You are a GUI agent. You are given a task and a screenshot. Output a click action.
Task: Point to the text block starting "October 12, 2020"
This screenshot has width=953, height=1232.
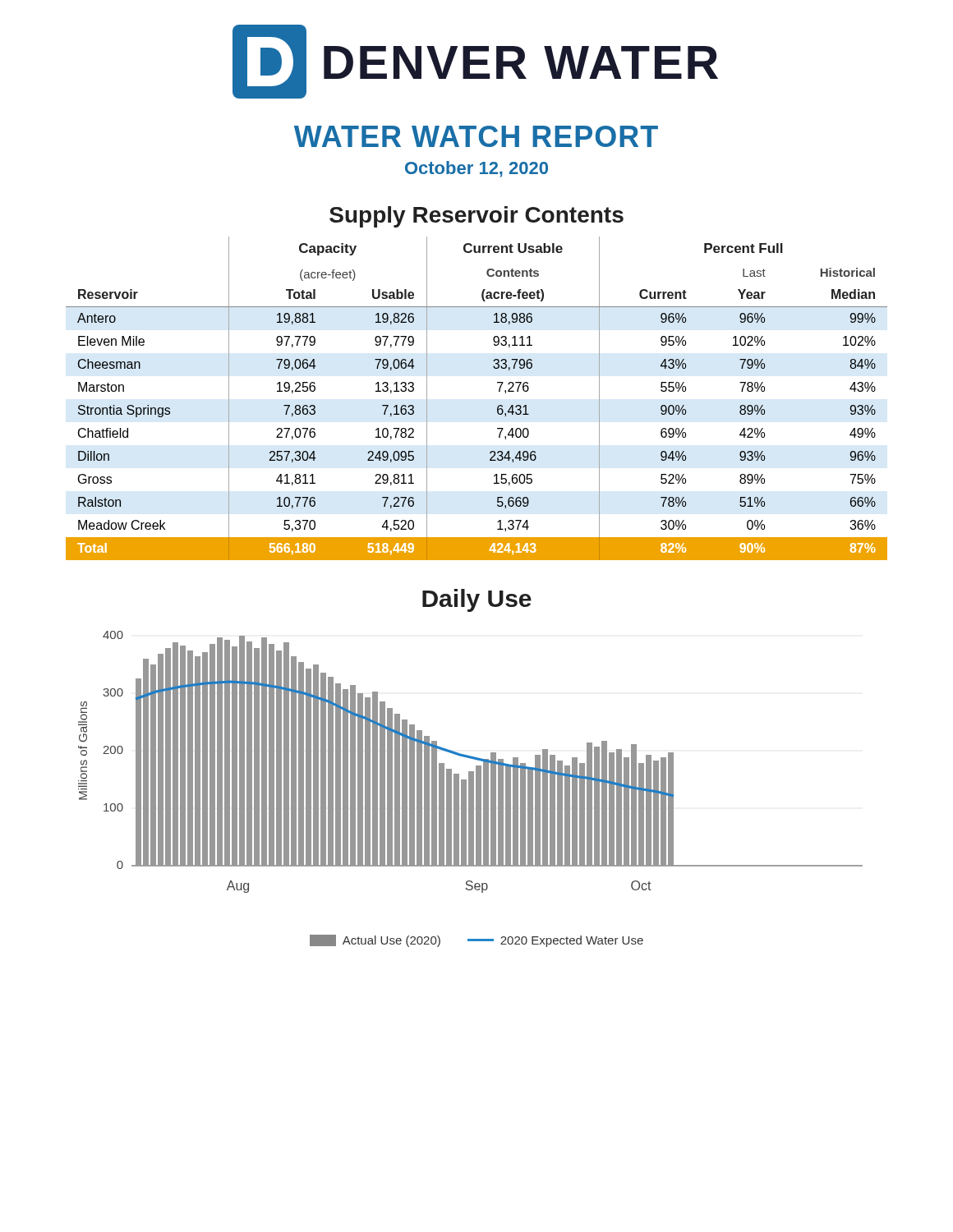[x=476, y=168]
